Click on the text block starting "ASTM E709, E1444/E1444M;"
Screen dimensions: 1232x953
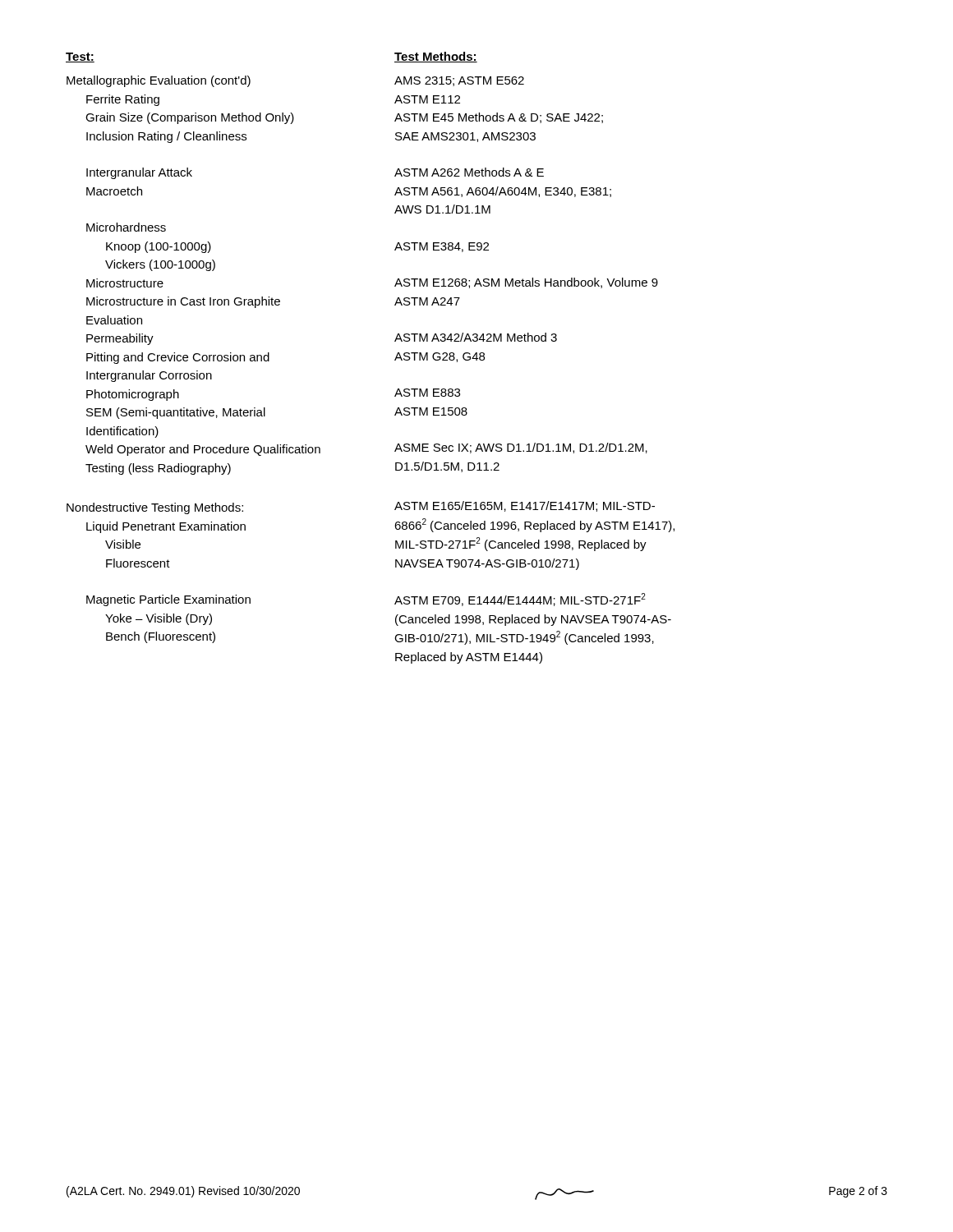coord(641,628)
